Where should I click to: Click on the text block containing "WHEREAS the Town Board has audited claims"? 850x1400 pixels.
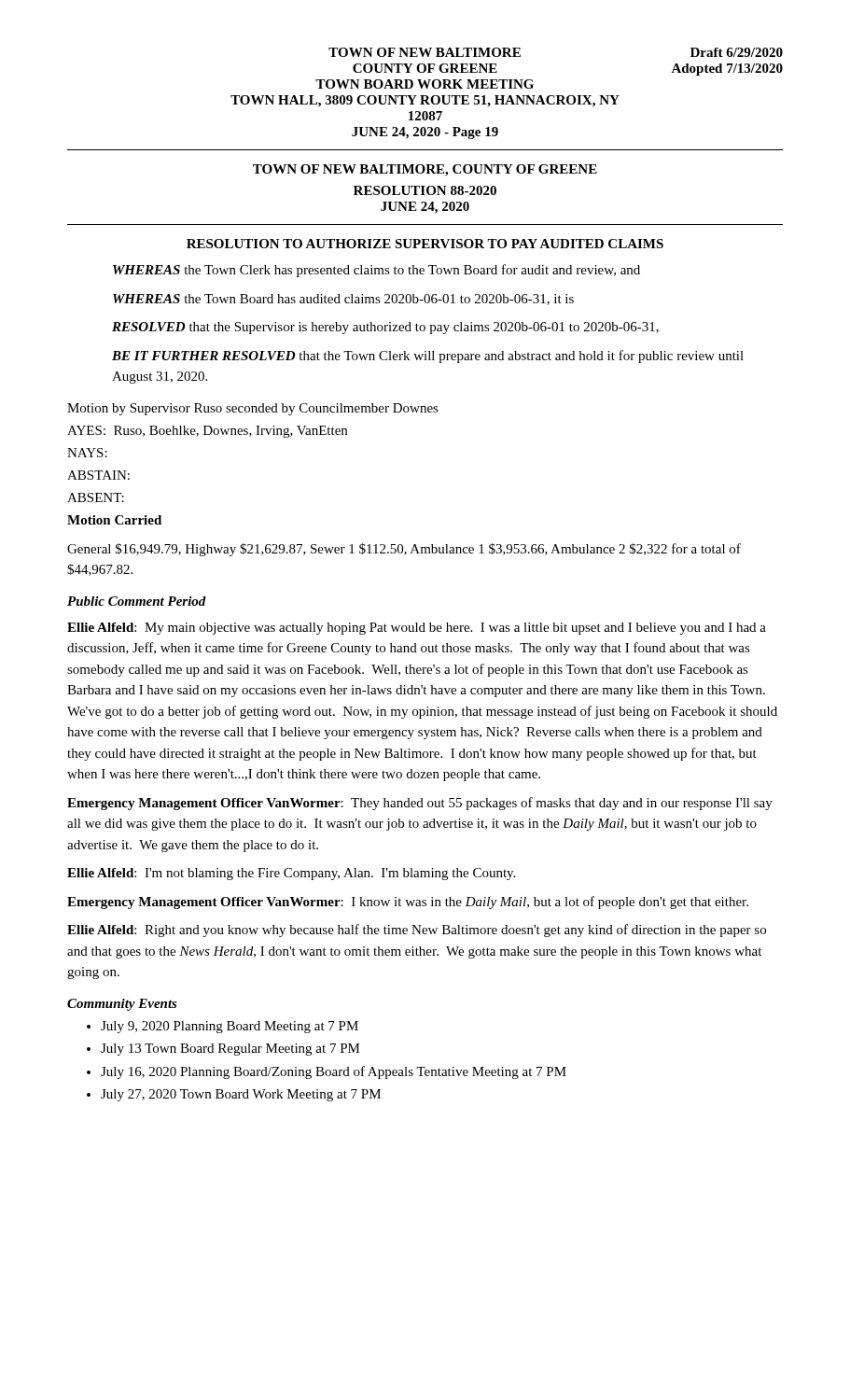click(x=343, y=298)
